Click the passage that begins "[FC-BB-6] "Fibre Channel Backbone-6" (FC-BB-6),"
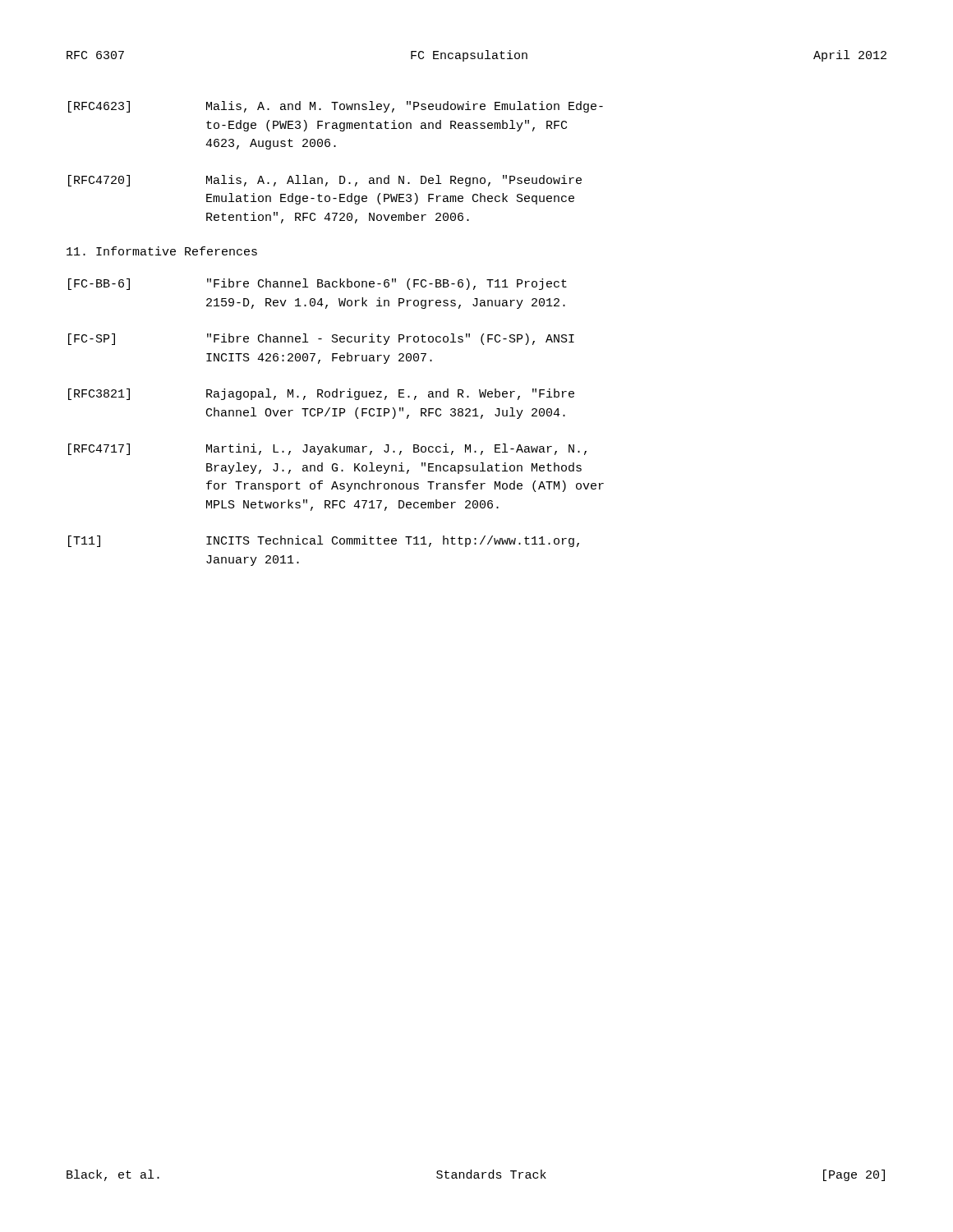The height and width of the screenshot is (1232, 953). coord(476,294)
